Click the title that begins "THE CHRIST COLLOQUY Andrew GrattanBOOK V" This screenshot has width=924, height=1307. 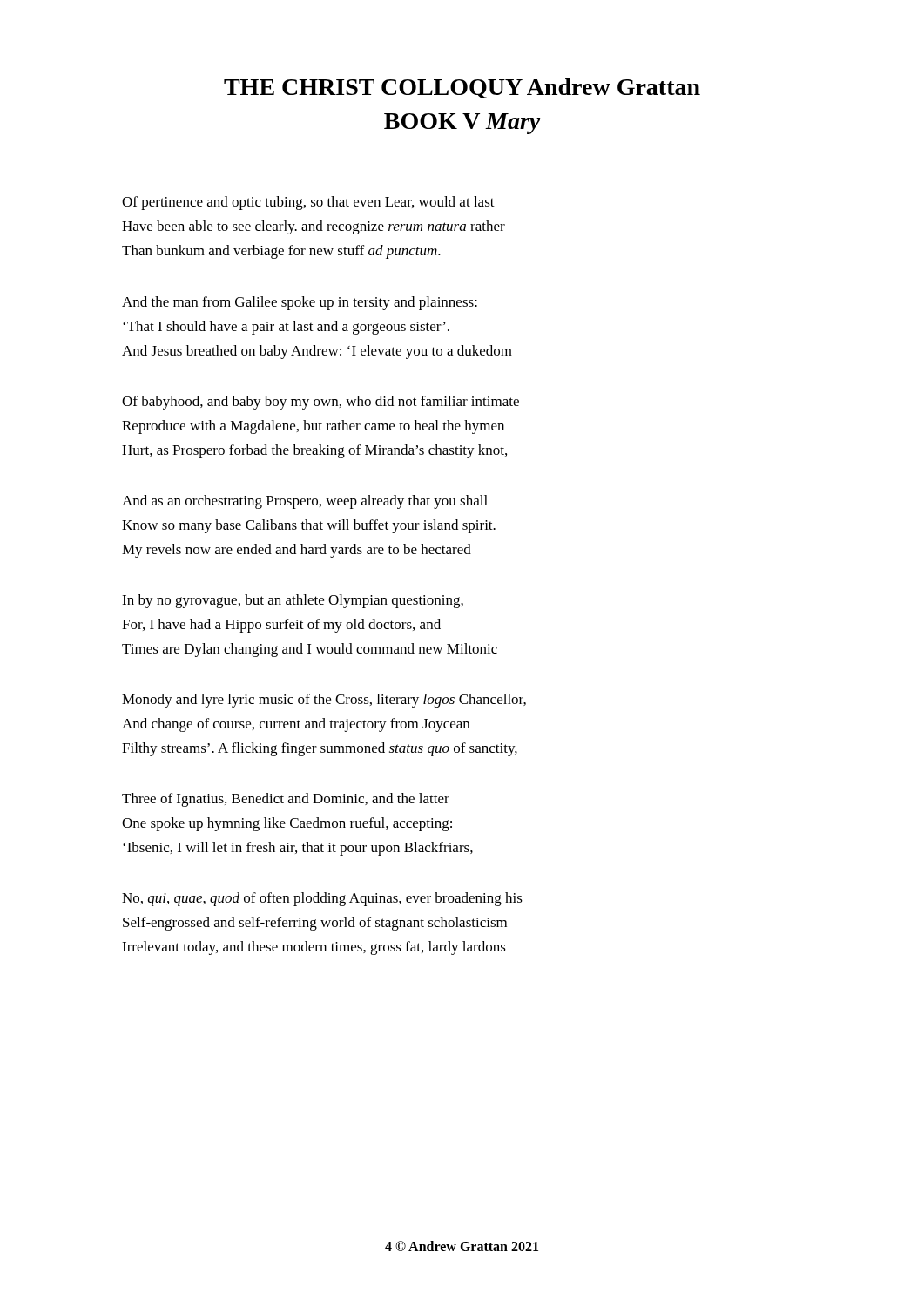[462, 104]
